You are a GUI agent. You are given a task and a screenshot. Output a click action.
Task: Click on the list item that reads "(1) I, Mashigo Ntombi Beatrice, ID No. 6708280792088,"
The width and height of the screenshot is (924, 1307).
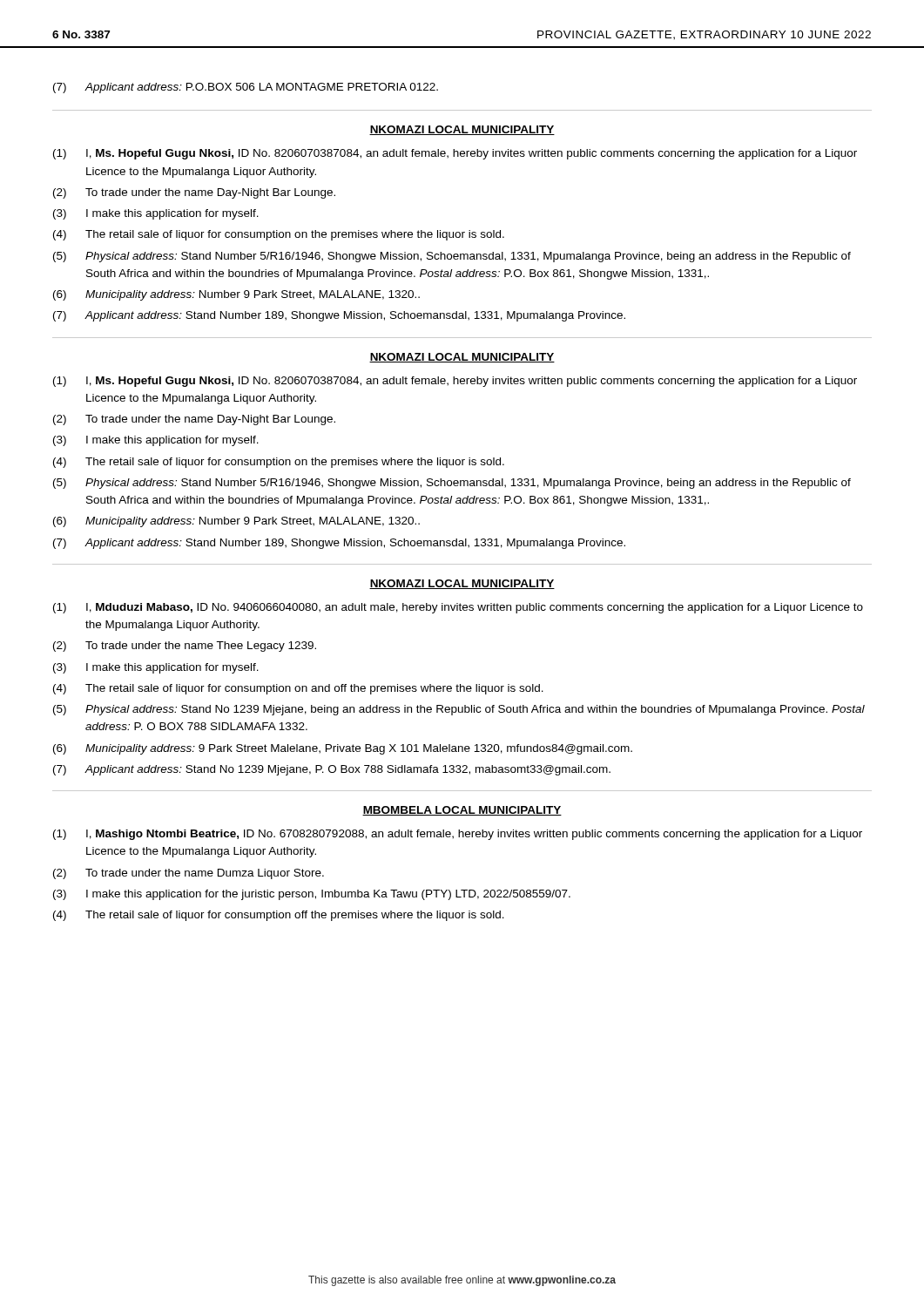(x=462, y=843)
